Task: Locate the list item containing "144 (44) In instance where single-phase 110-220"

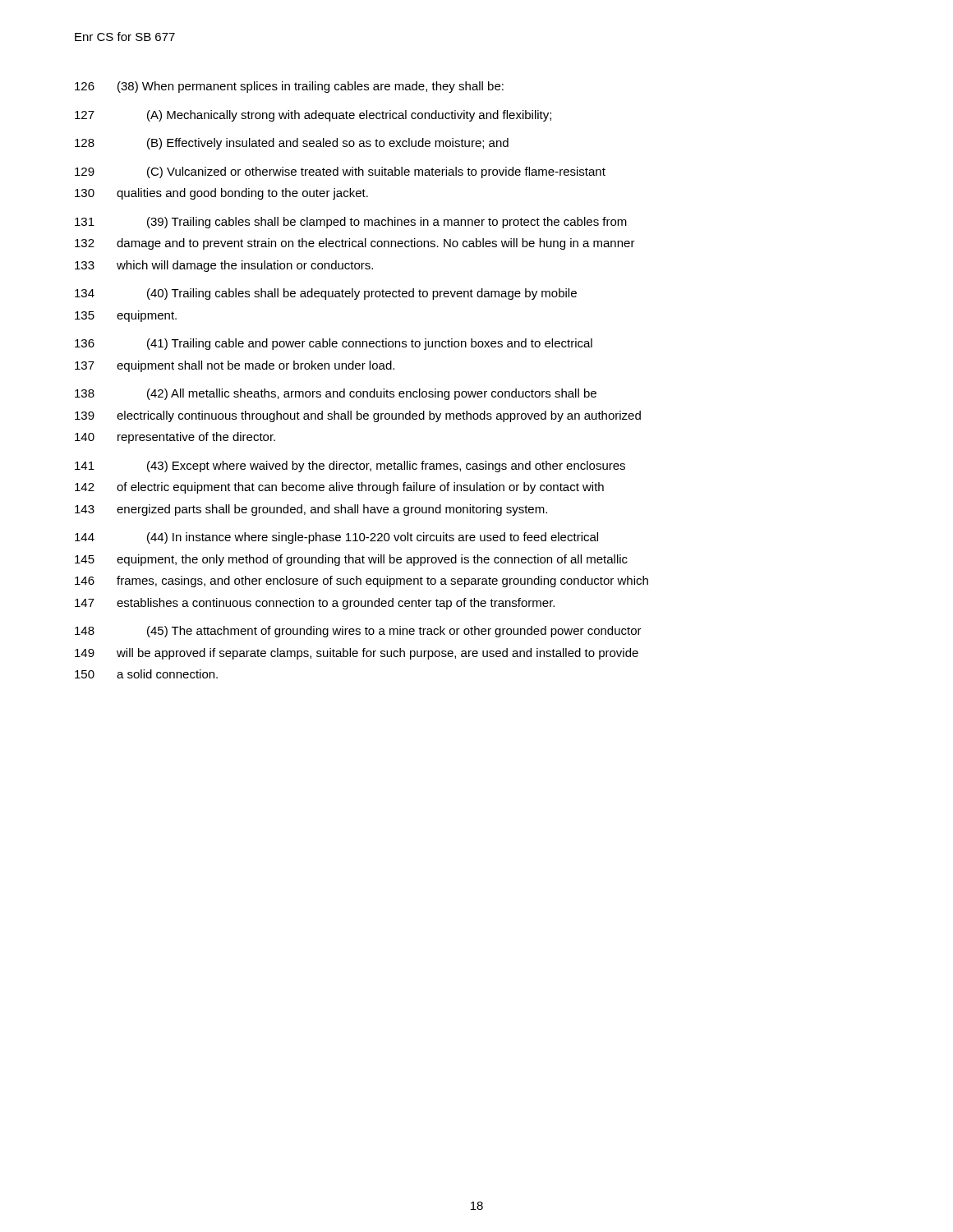Action: point(476,536)
